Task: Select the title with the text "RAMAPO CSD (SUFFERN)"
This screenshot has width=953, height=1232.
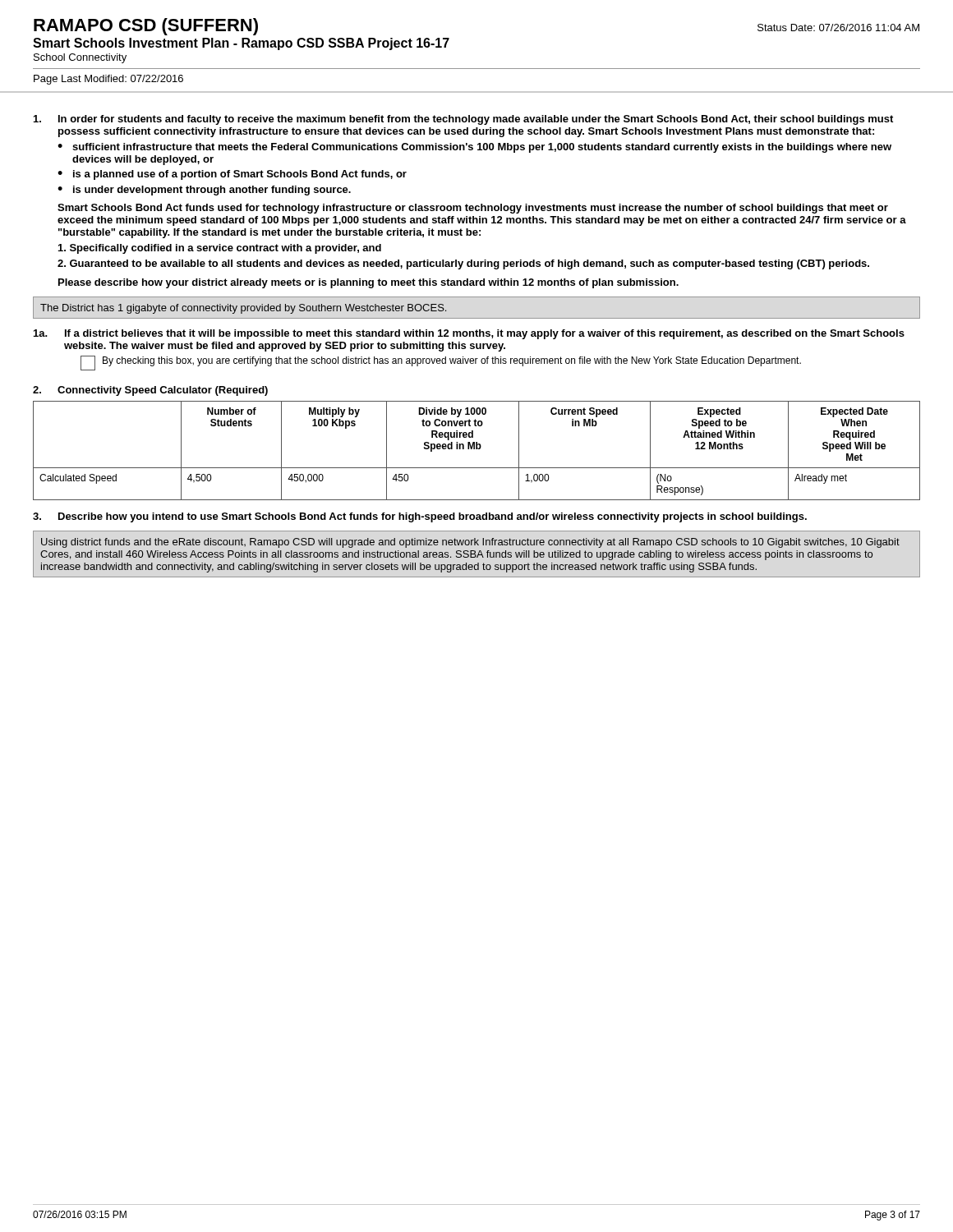Action: click(x=146, y=25)
